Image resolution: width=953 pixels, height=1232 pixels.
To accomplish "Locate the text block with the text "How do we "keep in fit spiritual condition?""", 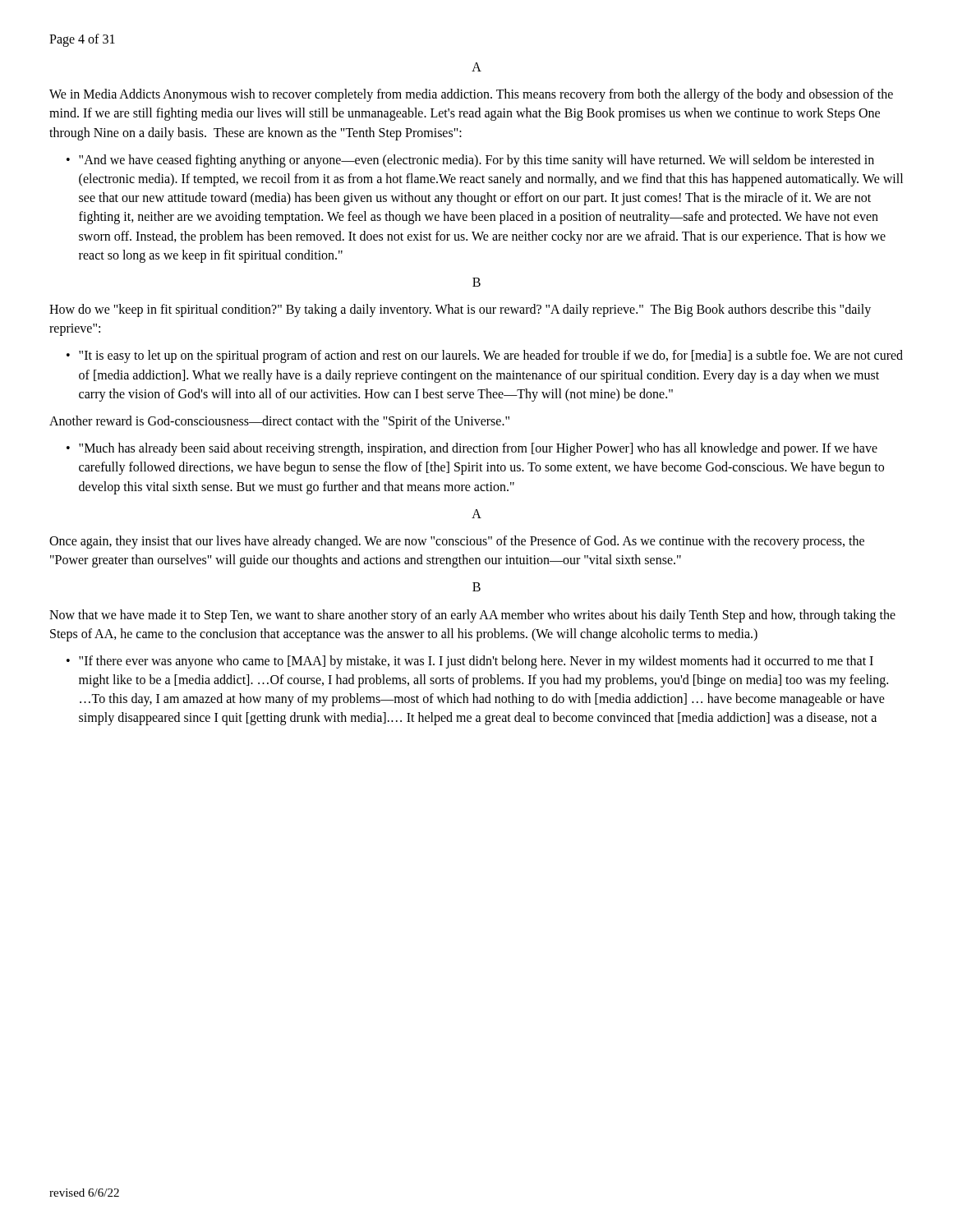I will click(x=460, y=319).
